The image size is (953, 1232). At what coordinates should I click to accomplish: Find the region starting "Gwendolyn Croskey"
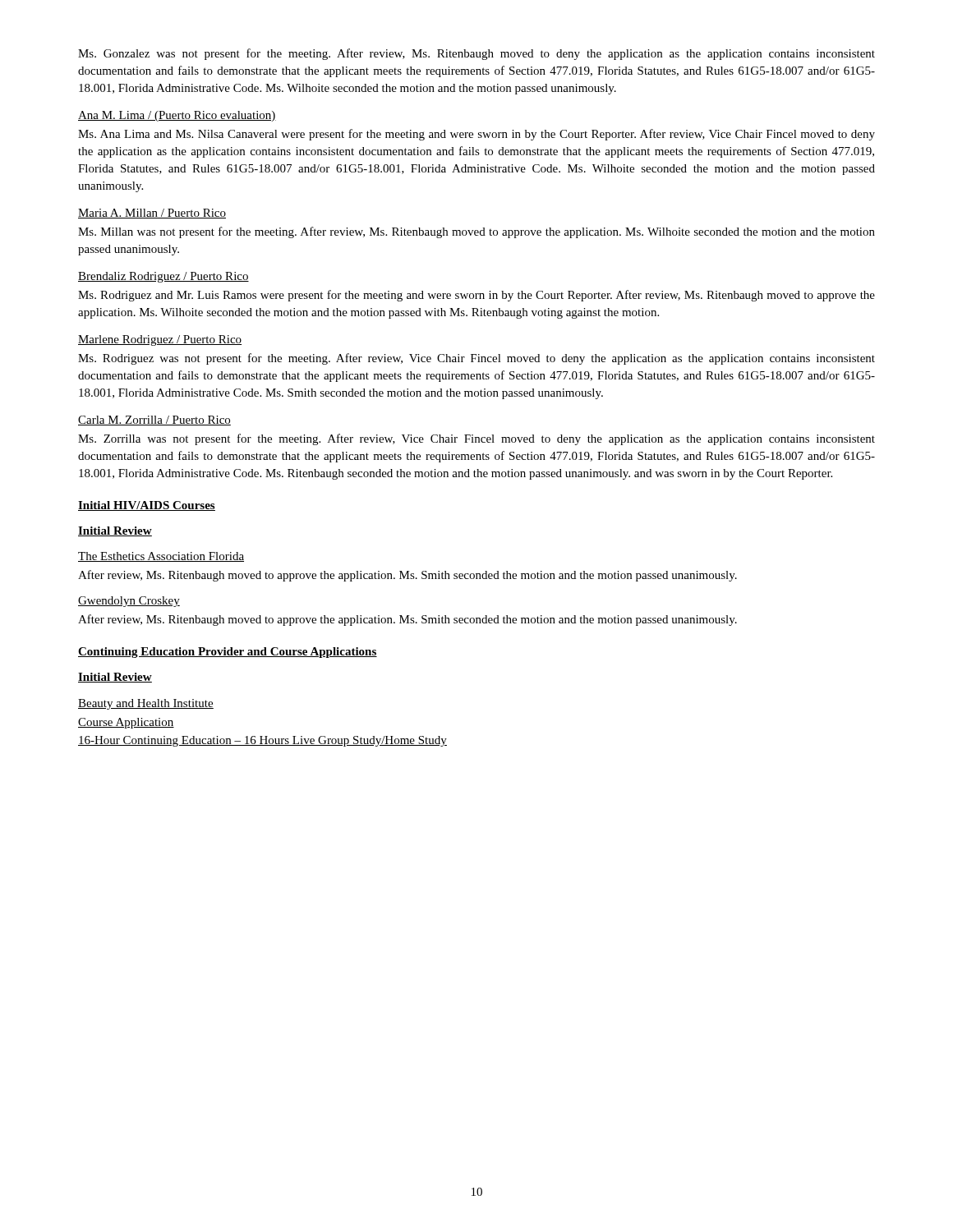(x=129, y=600)
